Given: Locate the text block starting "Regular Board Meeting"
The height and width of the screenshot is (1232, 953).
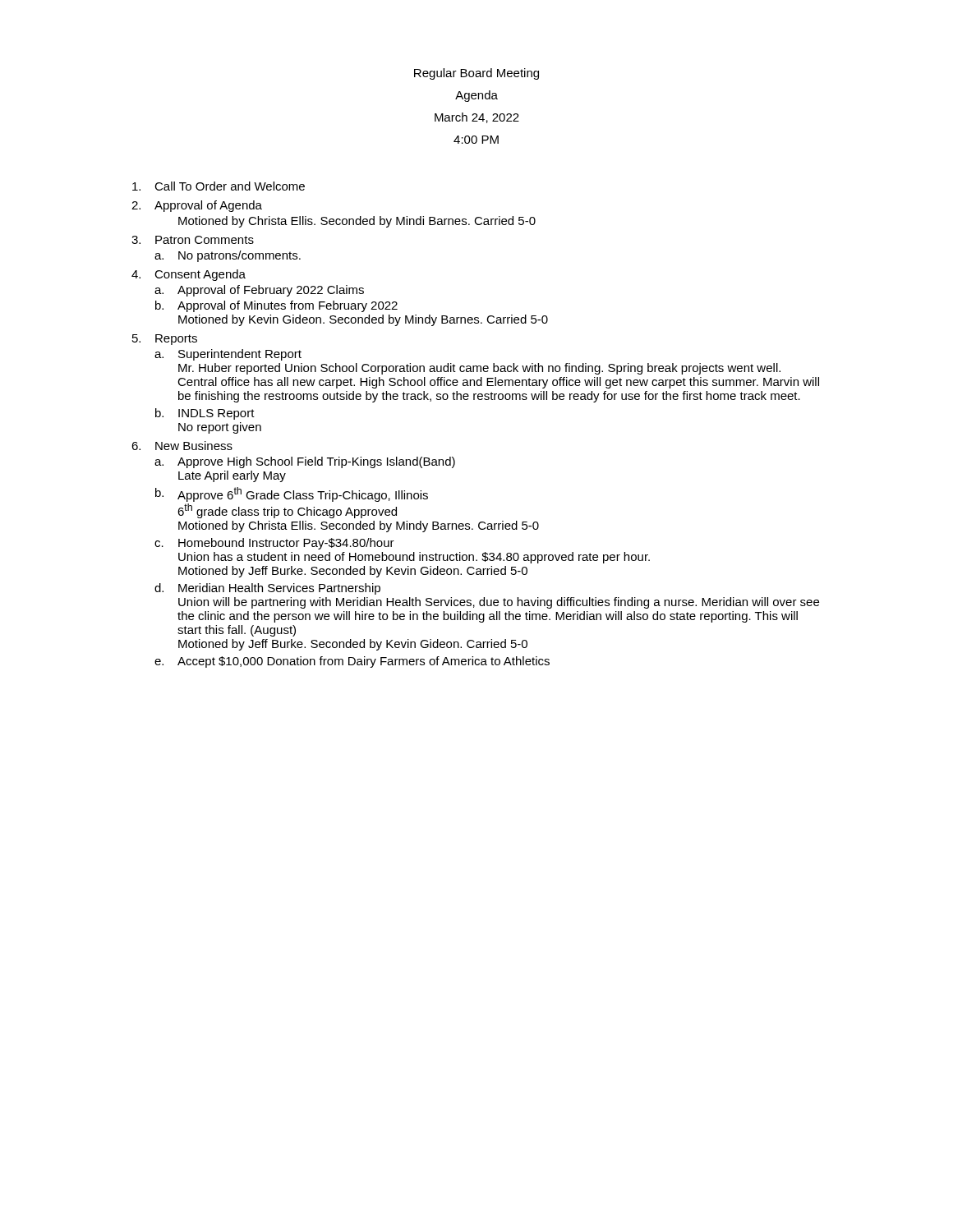Looking at the screenshot, I should (476, 73).
